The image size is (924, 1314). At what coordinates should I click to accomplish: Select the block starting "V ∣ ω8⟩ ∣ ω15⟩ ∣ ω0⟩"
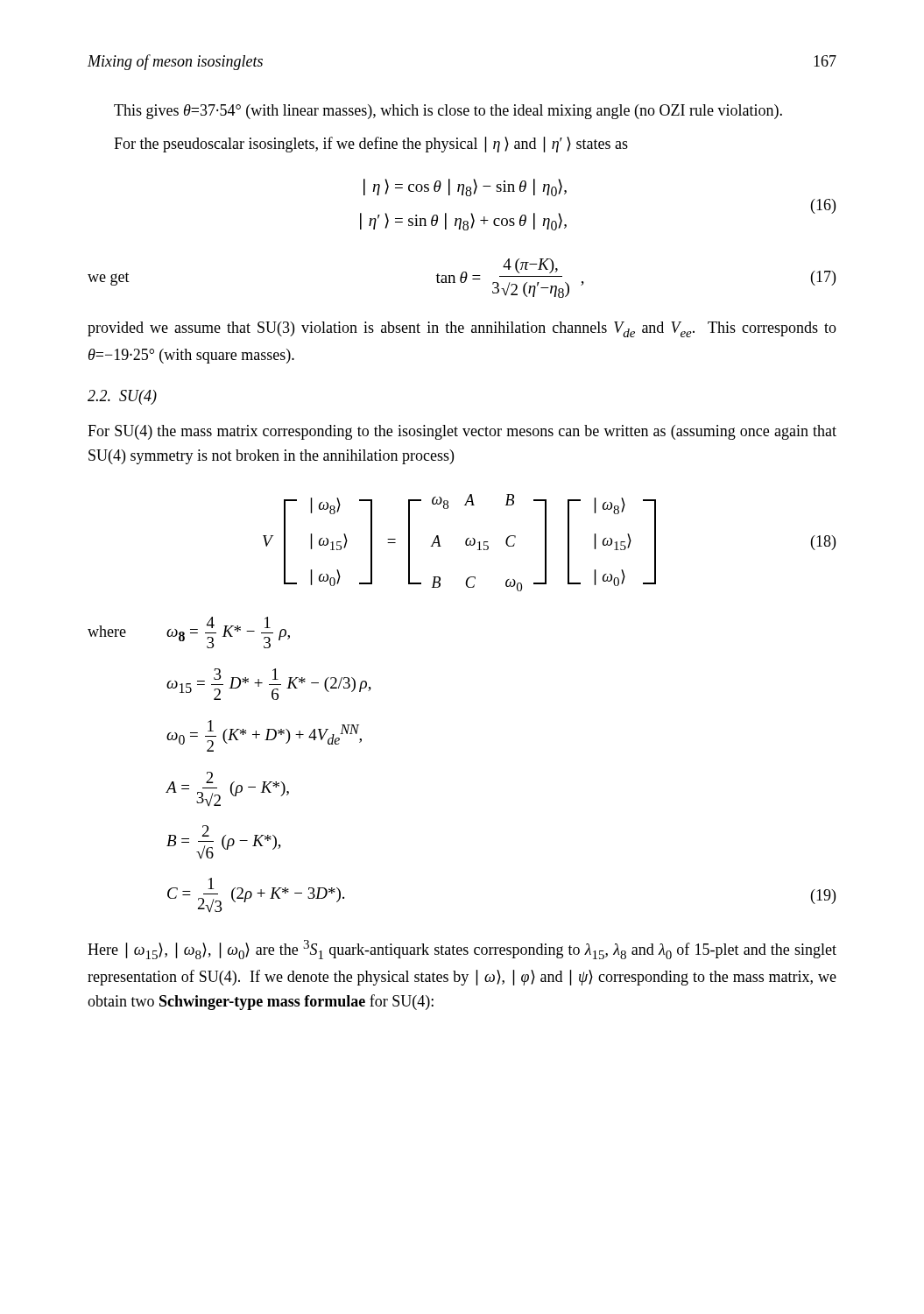pos(549,542)
